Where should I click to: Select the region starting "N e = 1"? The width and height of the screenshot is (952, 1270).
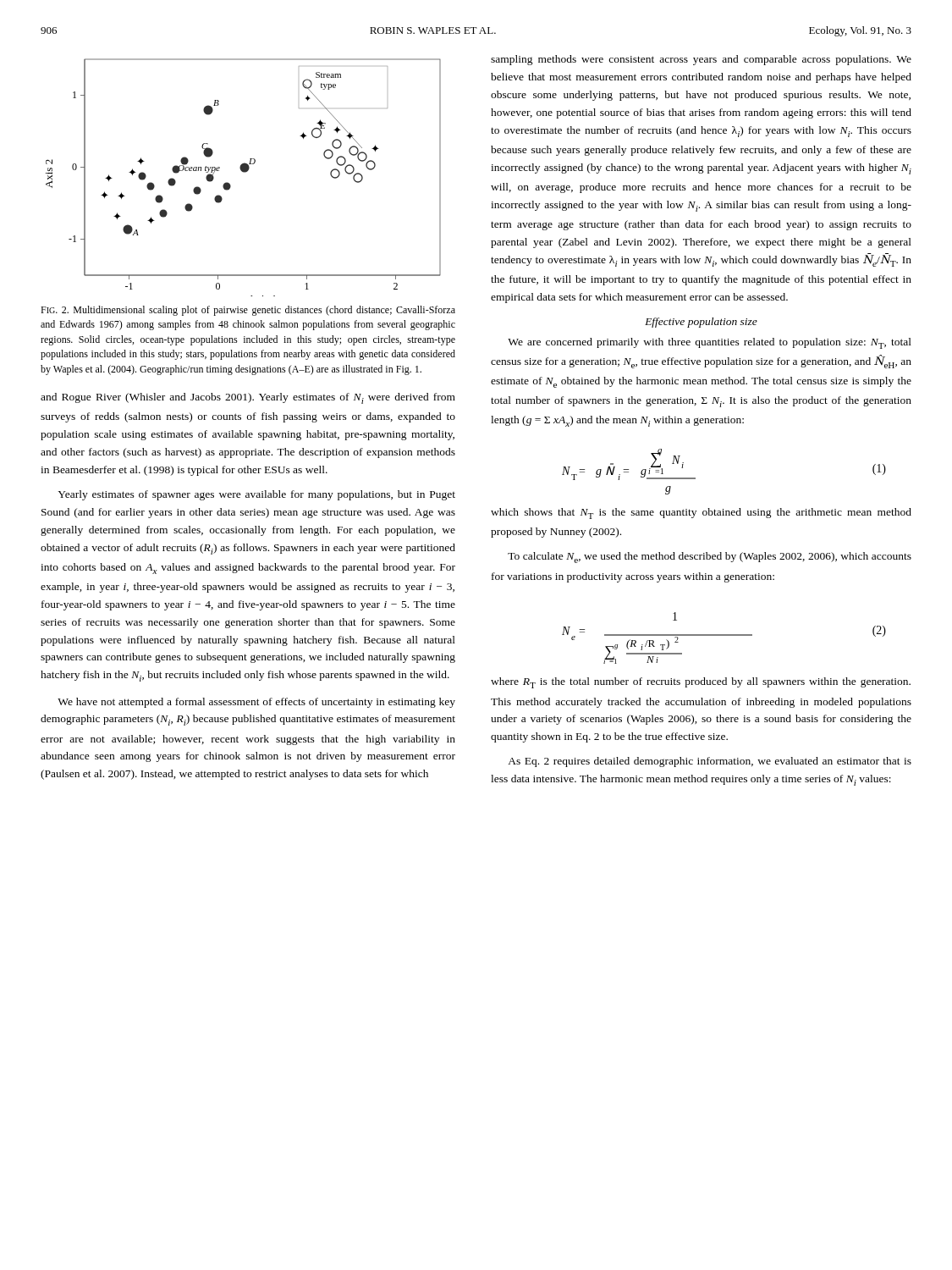pyautogui.click(x=720, y=631)
